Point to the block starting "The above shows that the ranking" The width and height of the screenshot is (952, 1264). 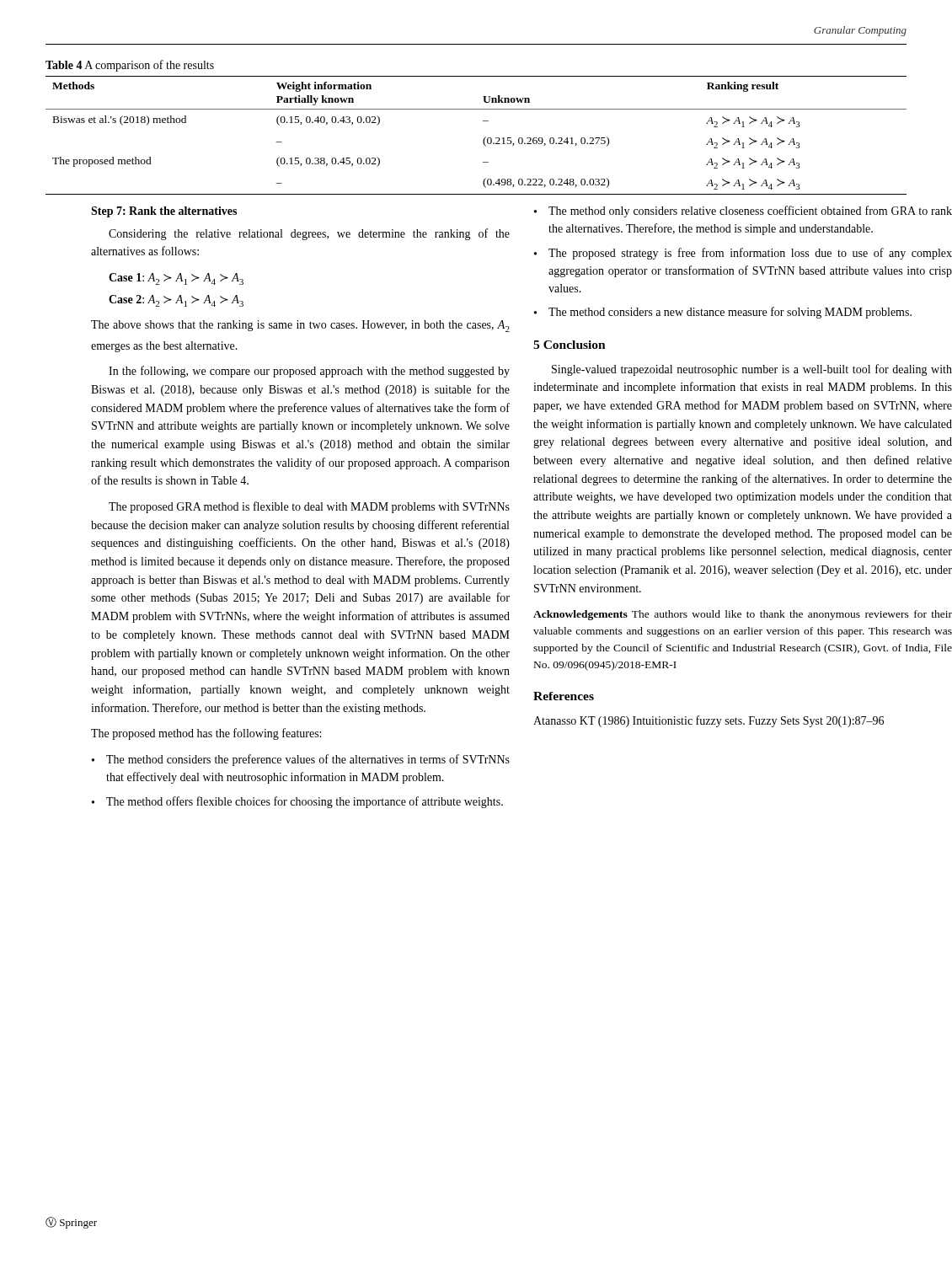[x=300, y=336]
